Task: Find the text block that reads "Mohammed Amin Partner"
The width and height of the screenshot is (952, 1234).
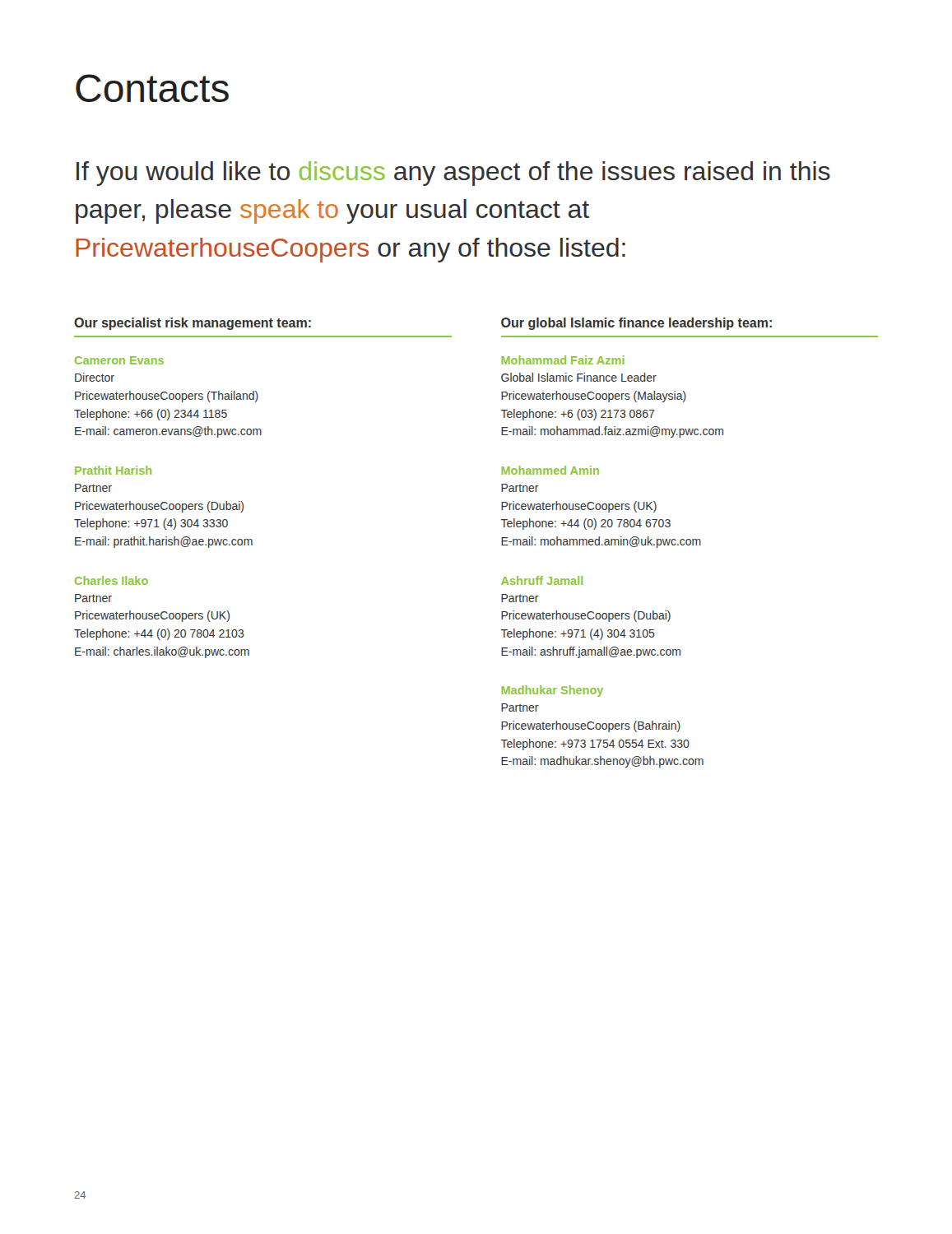Action: click(x=550, y=470)
